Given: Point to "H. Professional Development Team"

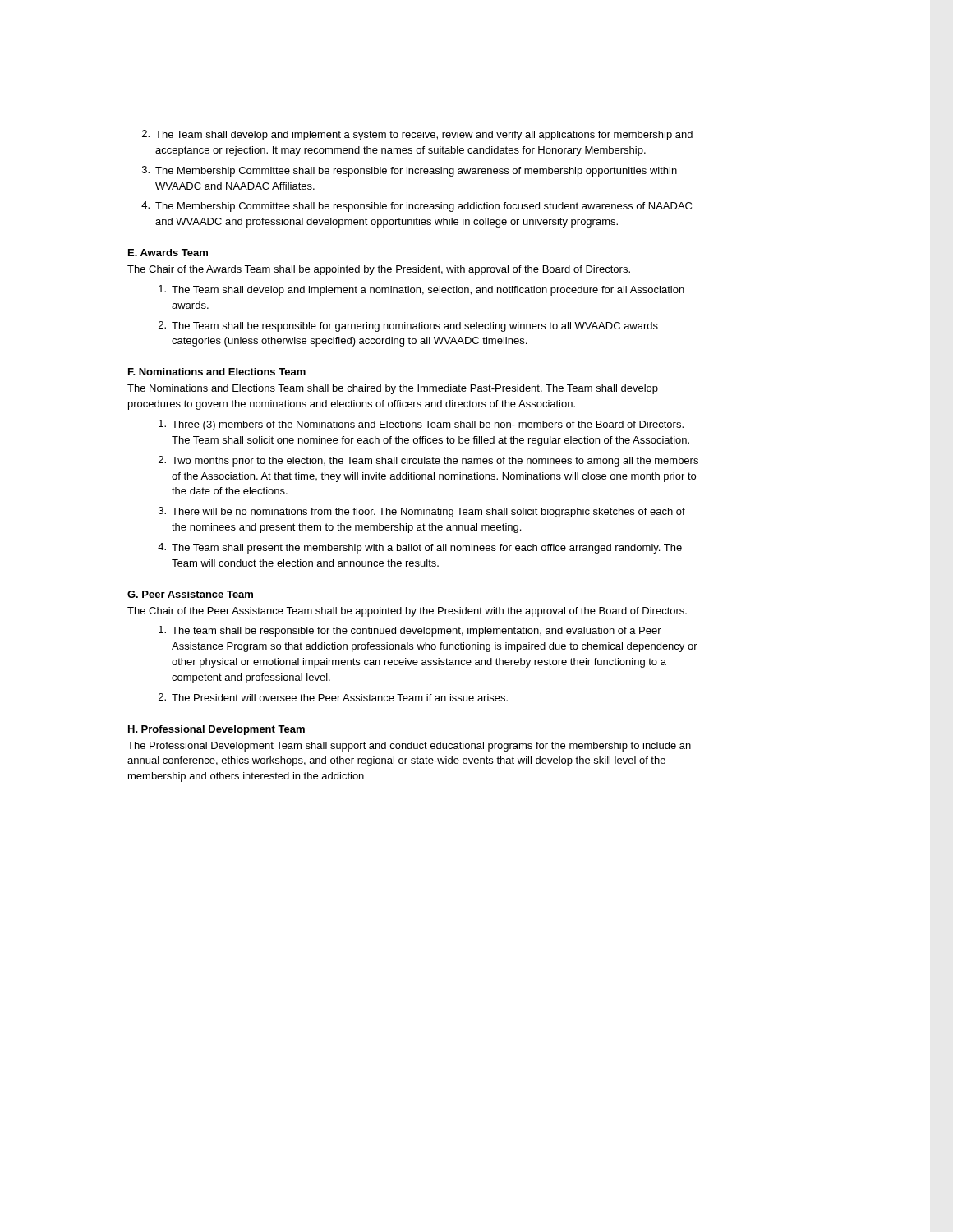Looking at the screenshot, I should click(216, 729).
